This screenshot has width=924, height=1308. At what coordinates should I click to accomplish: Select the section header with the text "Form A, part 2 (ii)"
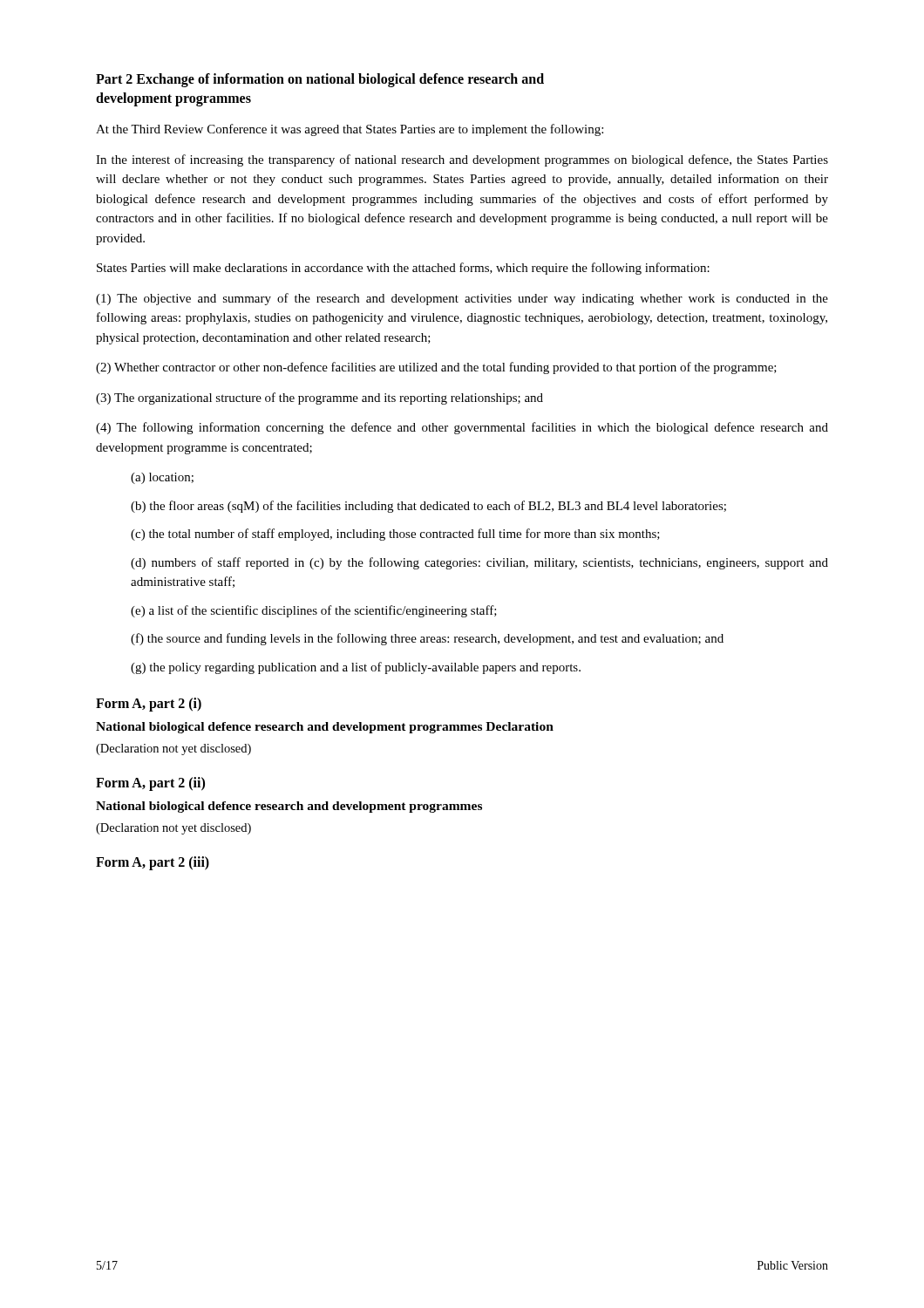(151, 783)
